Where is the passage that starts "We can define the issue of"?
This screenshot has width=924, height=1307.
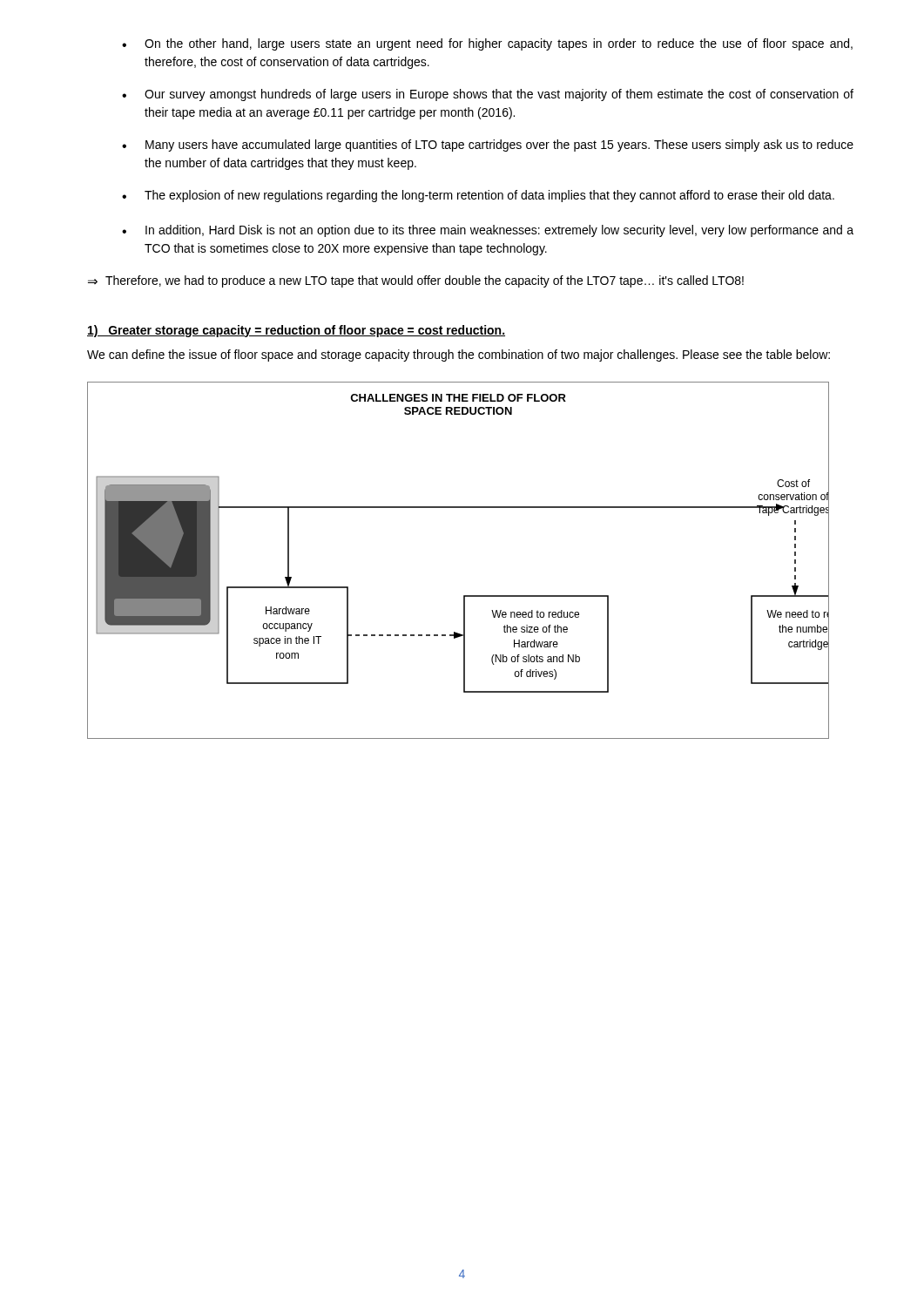[459, 354]
